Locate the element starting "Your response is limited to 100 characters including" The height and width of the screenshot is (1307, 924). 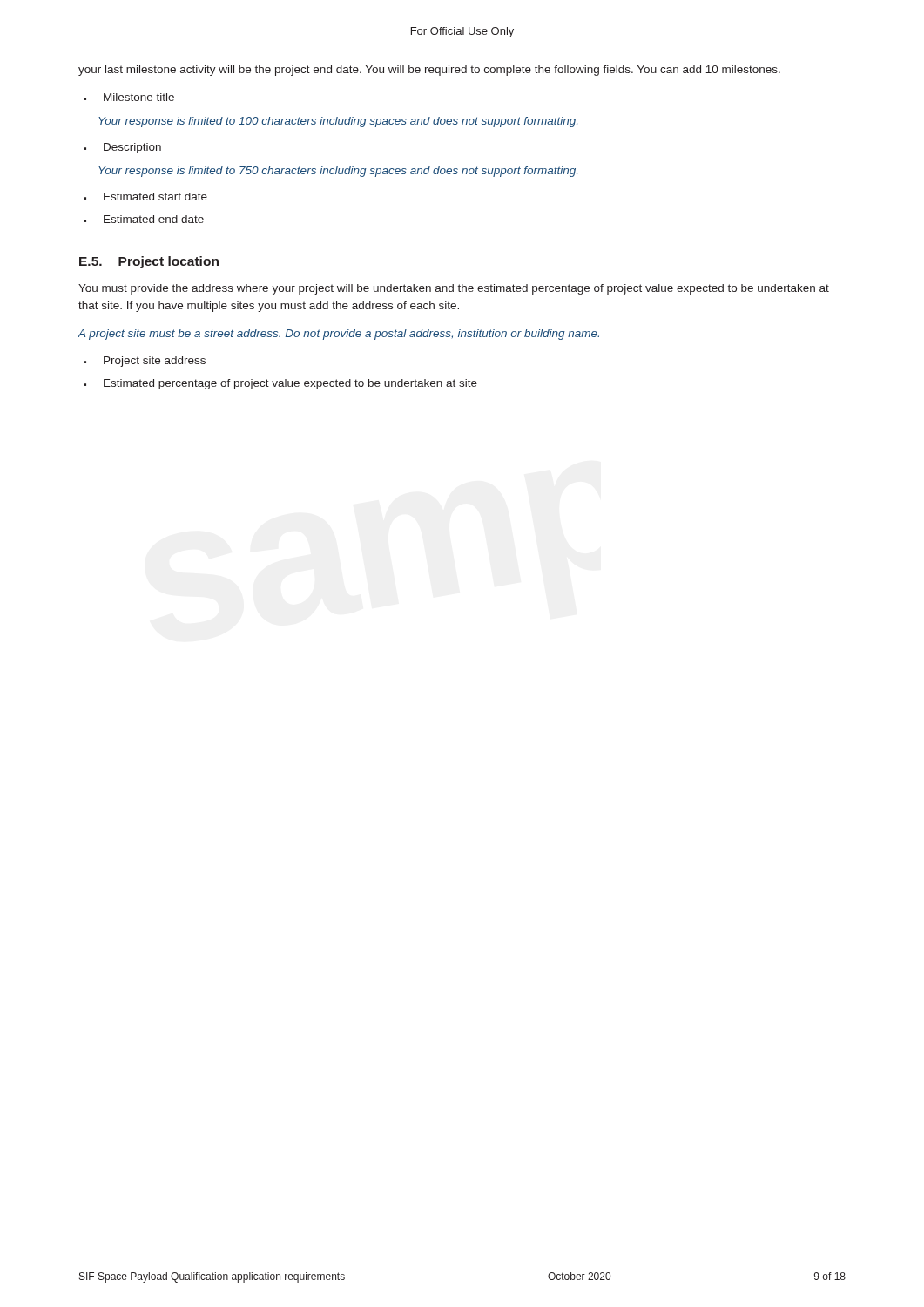click(x=338, y=121)
